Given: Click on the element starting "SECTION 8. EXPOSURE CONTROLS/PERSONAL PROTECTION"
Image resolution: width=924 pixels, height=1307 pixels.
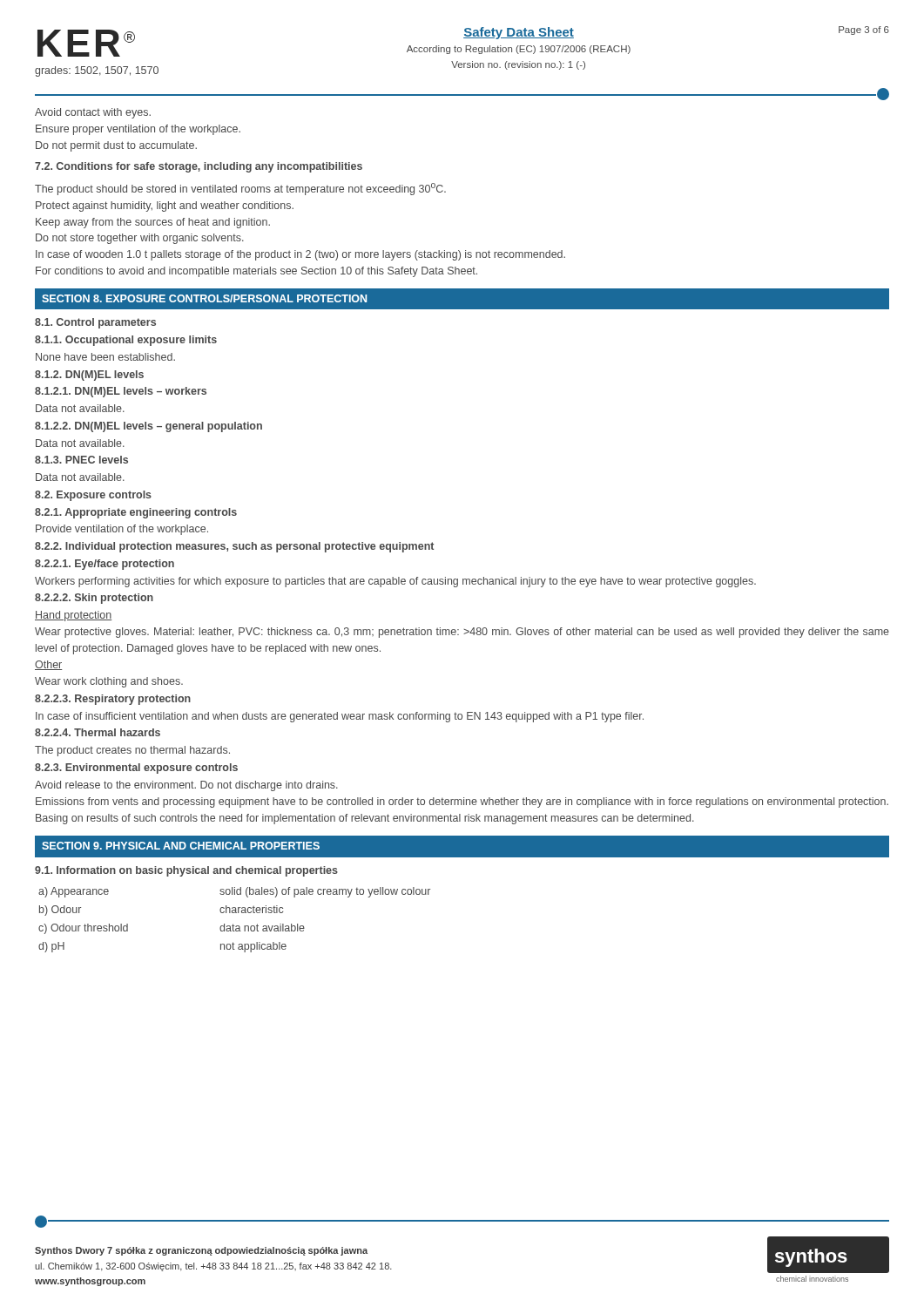Looking at the screenshot, I should click(205, 299).
